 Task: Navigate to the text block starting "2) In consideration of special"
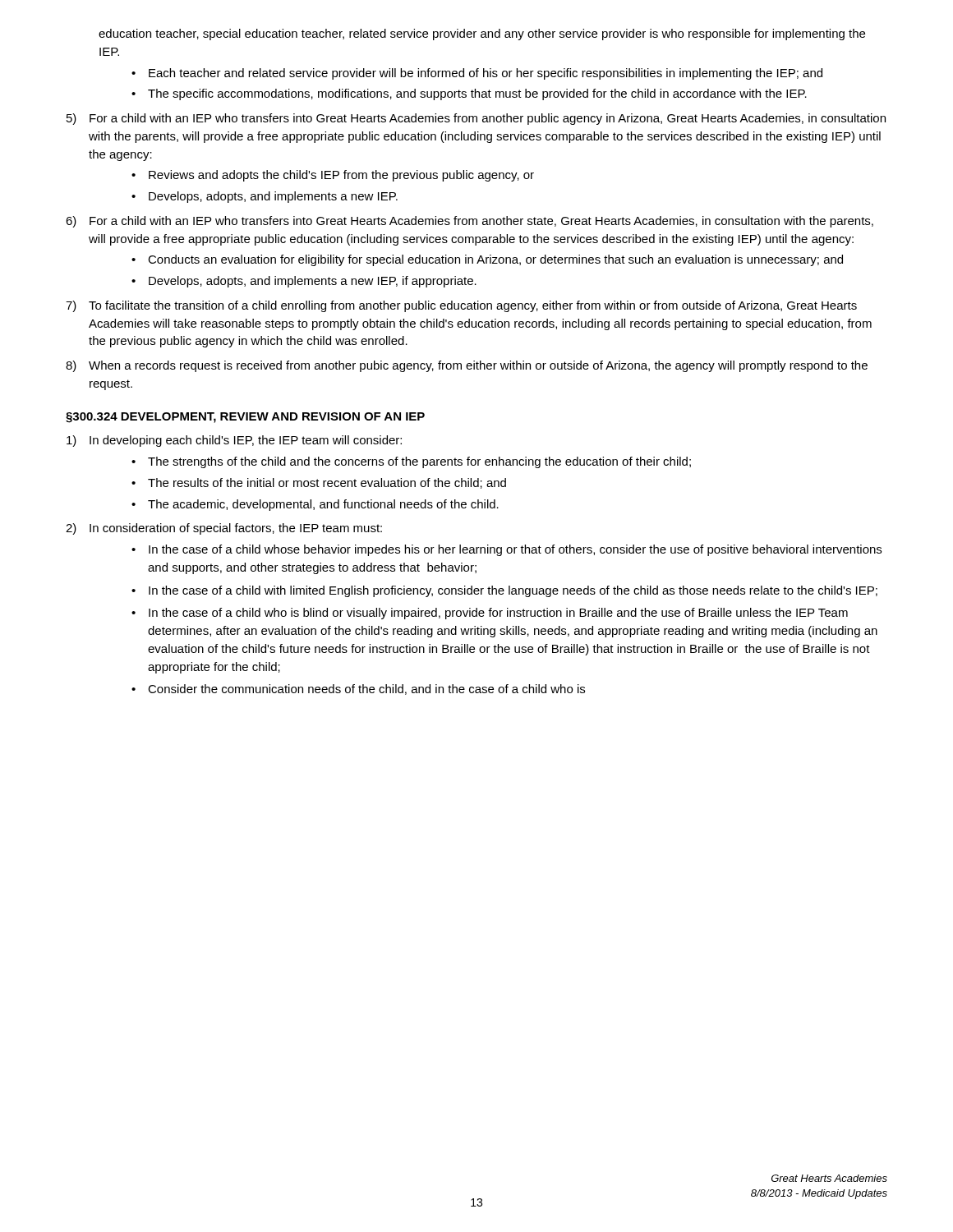224,528
